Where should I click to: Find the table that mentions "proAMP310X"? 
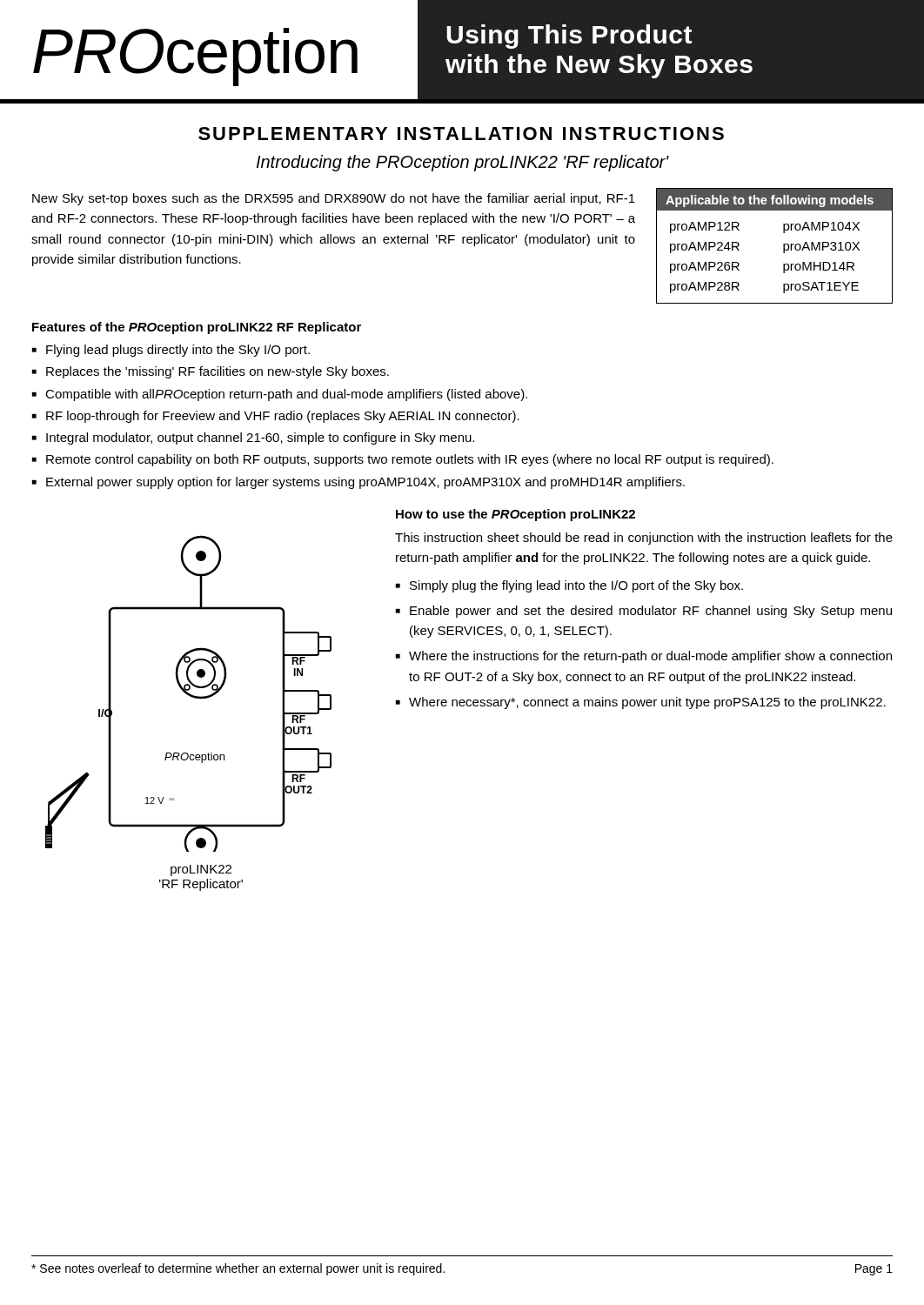(x=774, y=246)
